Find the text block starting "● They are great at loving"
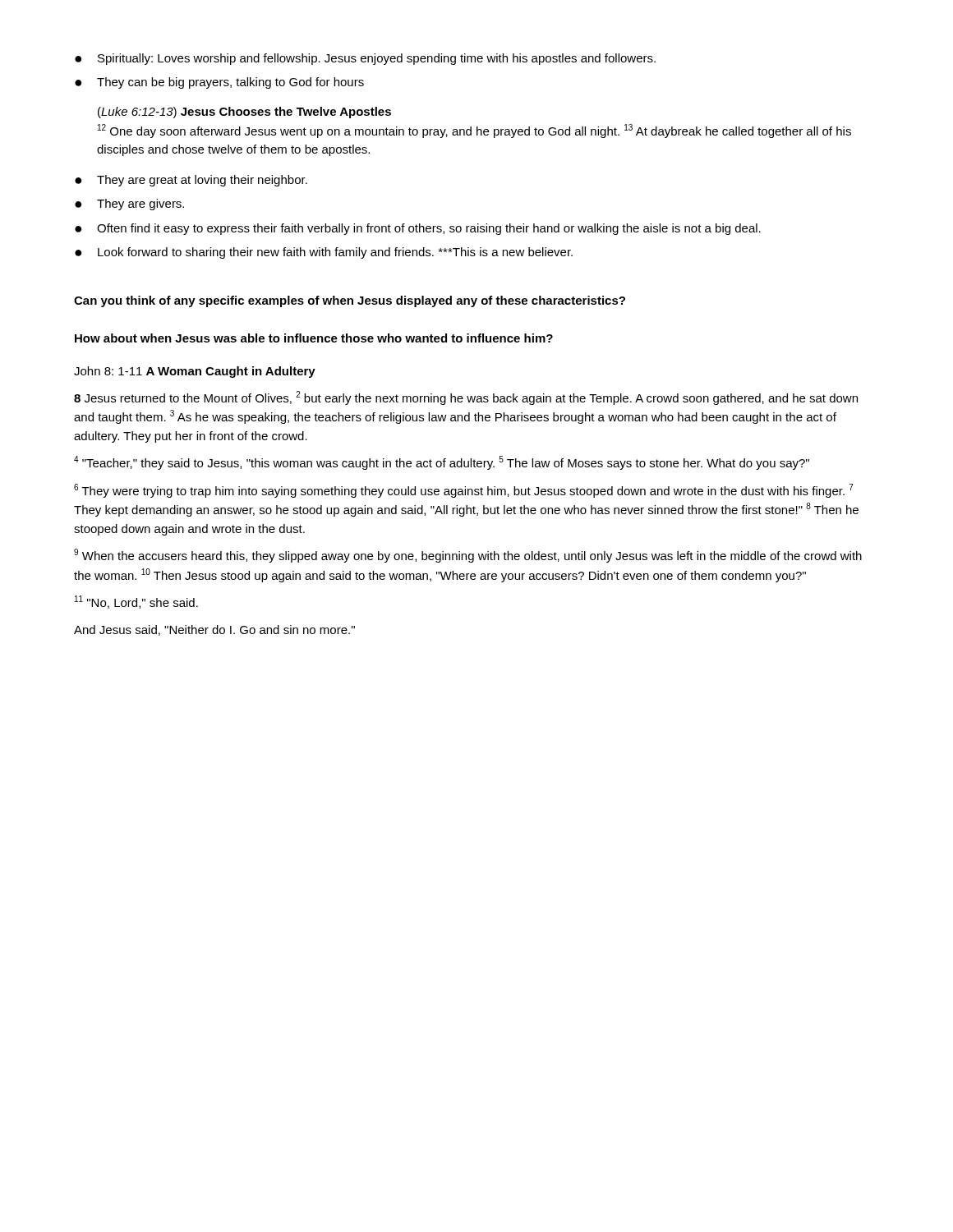This screenshot has height=1232, width=953. pos(191,181)
